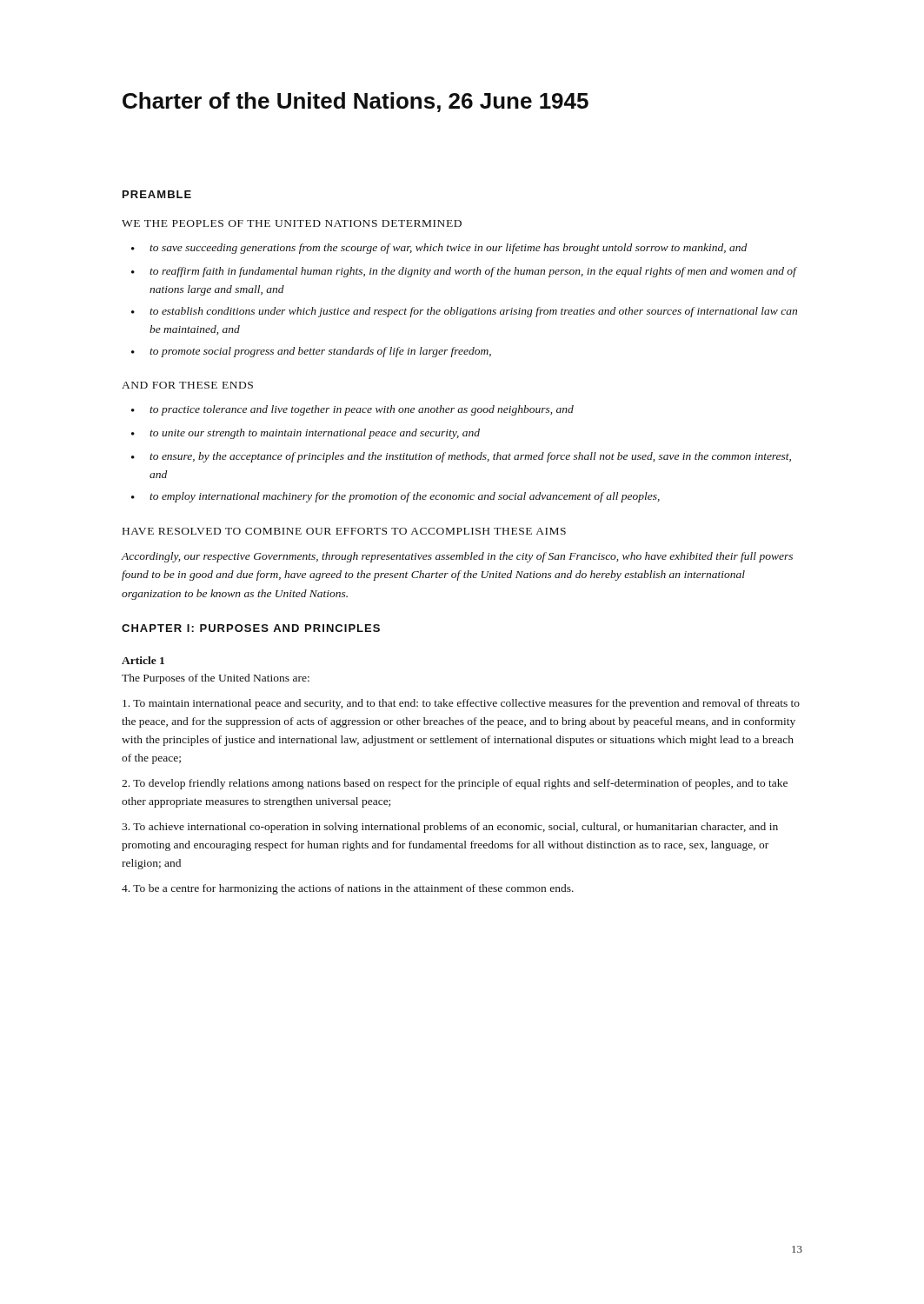Locate the block of text that opens with "• to save"

(x=466, y=249)
